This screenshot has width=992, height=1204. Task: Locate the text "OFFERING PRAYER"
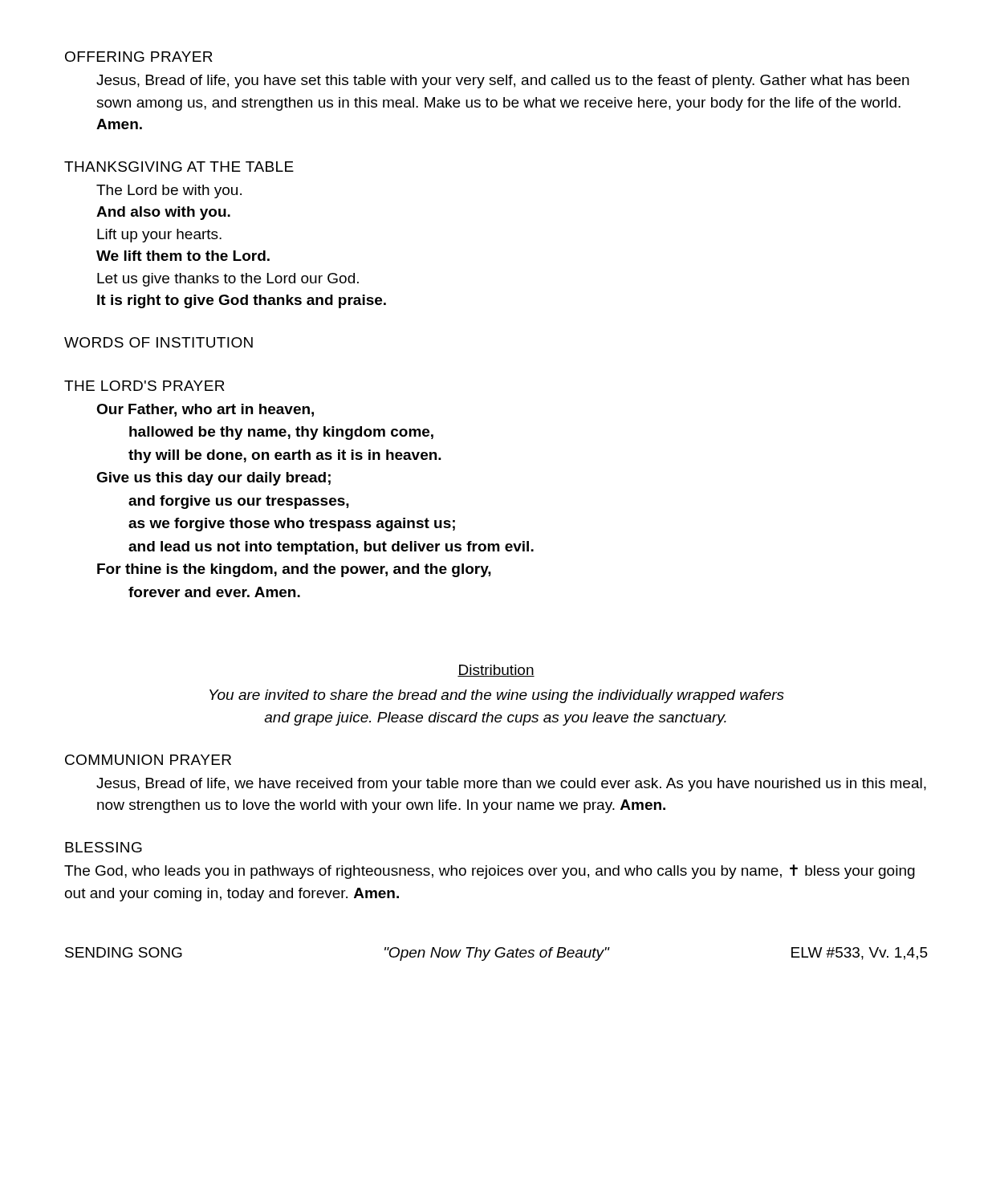point(139,57)
